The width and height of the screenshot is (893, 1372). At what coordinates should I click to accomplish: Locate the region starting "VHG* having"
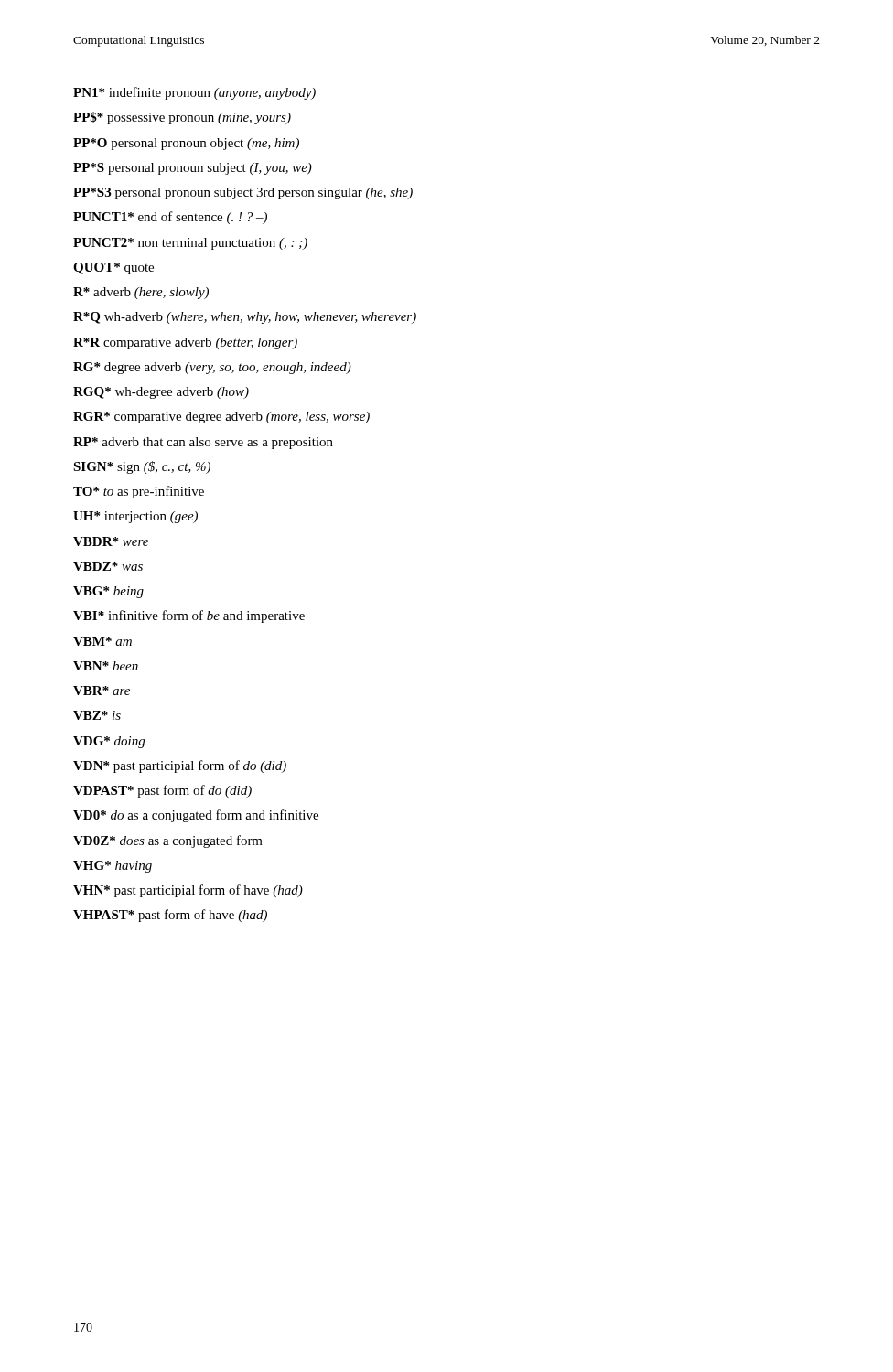click(x=113, y=865)
